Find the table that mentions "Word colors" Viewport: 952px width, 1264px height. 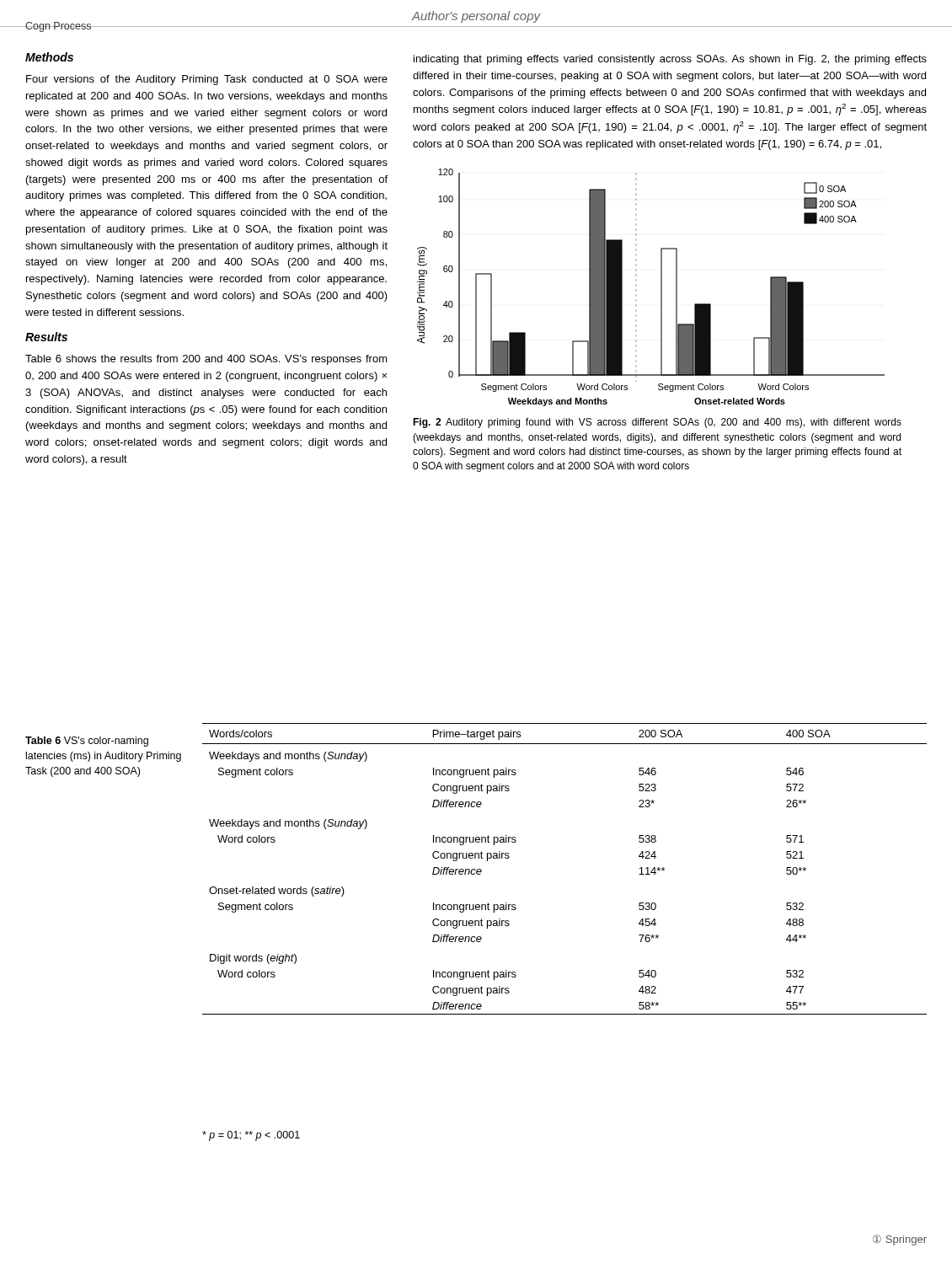pos(564,869)
